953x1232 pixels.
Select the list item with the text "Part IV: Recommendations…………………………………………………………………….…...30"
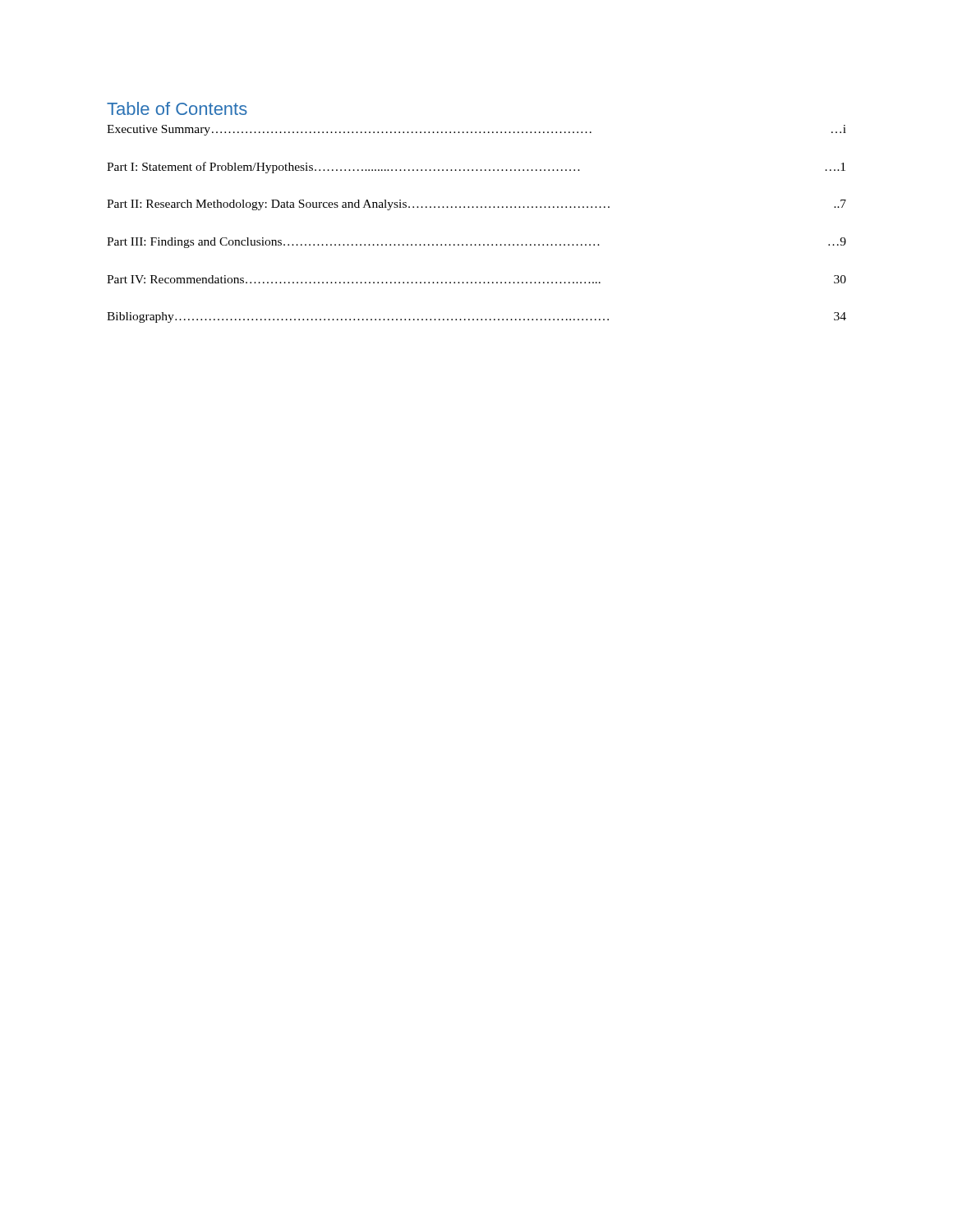tap(476, 279)
